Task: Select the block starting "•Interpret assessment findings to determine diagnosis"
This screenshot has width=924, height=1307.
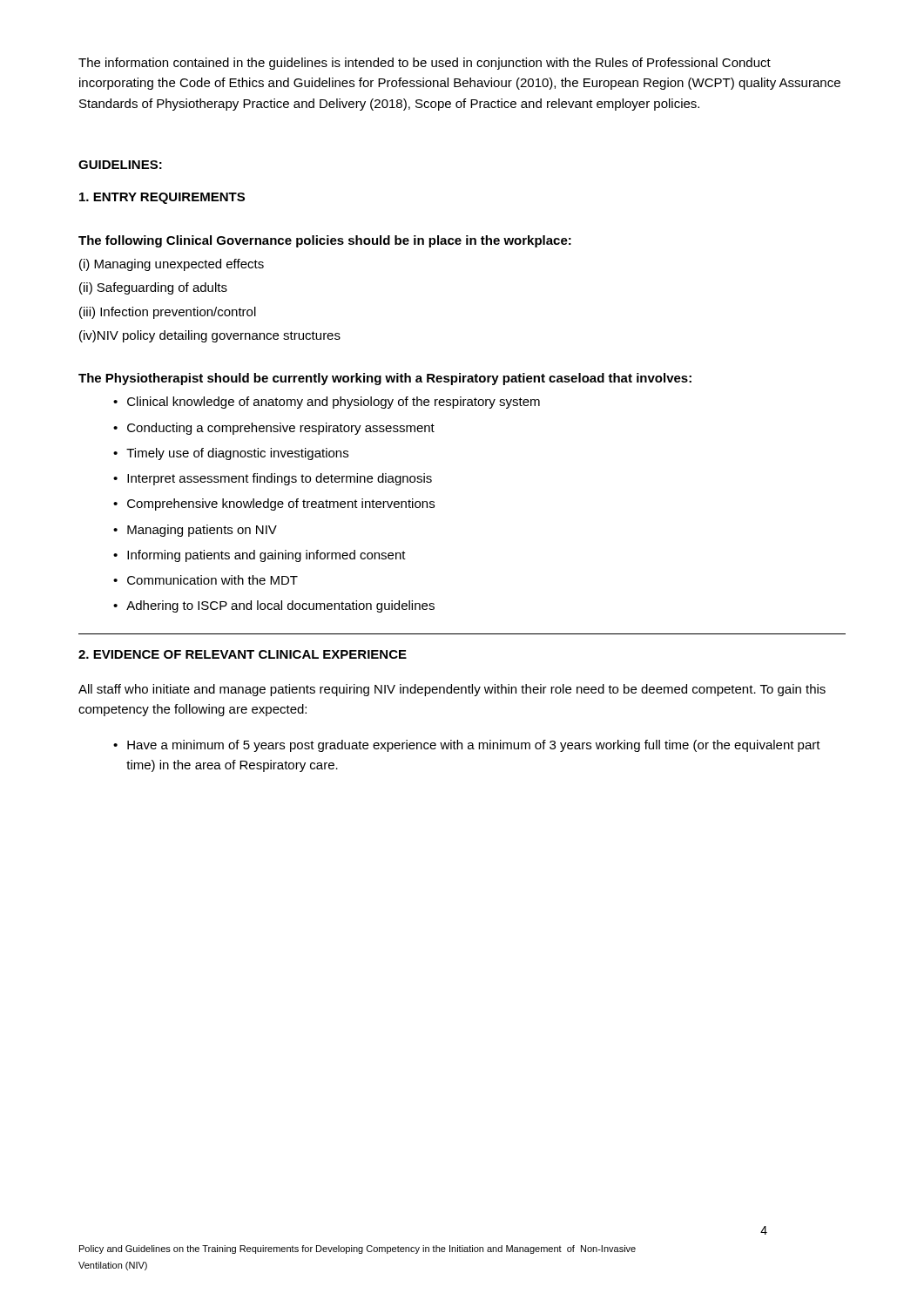Action: 273,478
